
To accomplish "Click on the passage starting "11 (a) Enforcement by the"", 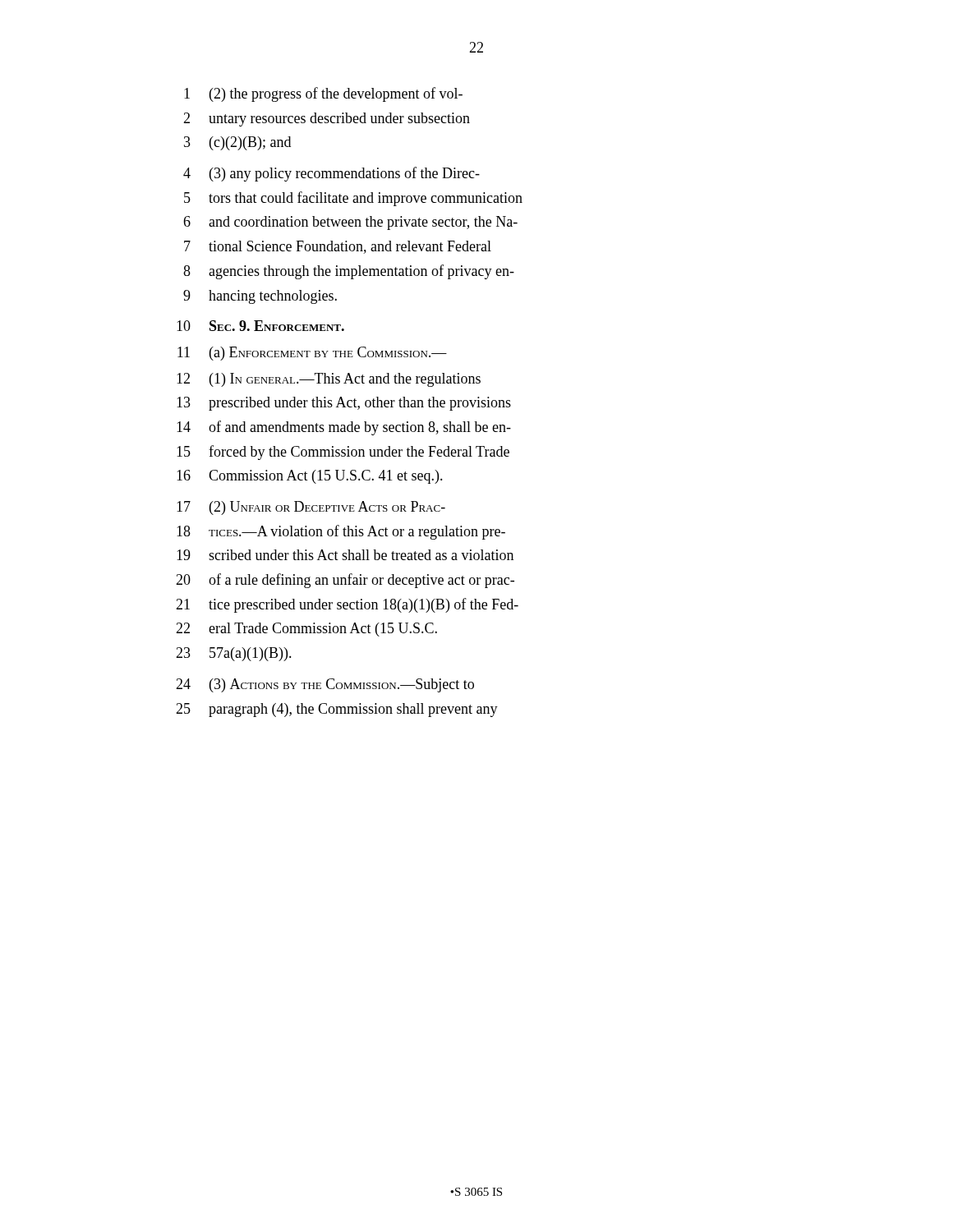I will click(312, 354).
